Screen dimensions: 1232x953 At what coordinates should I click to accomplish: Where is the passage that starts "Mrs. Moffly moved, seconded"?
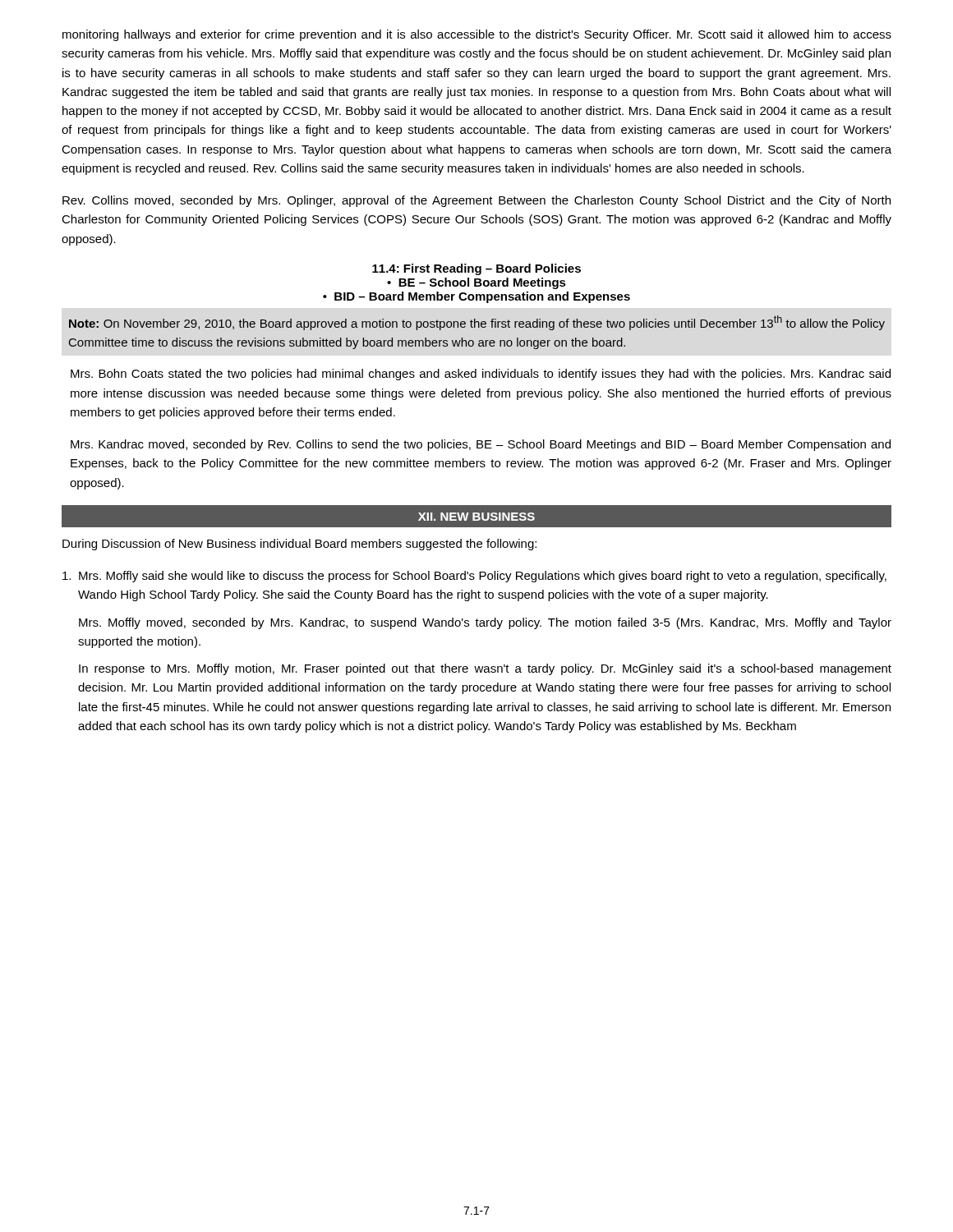485,631
